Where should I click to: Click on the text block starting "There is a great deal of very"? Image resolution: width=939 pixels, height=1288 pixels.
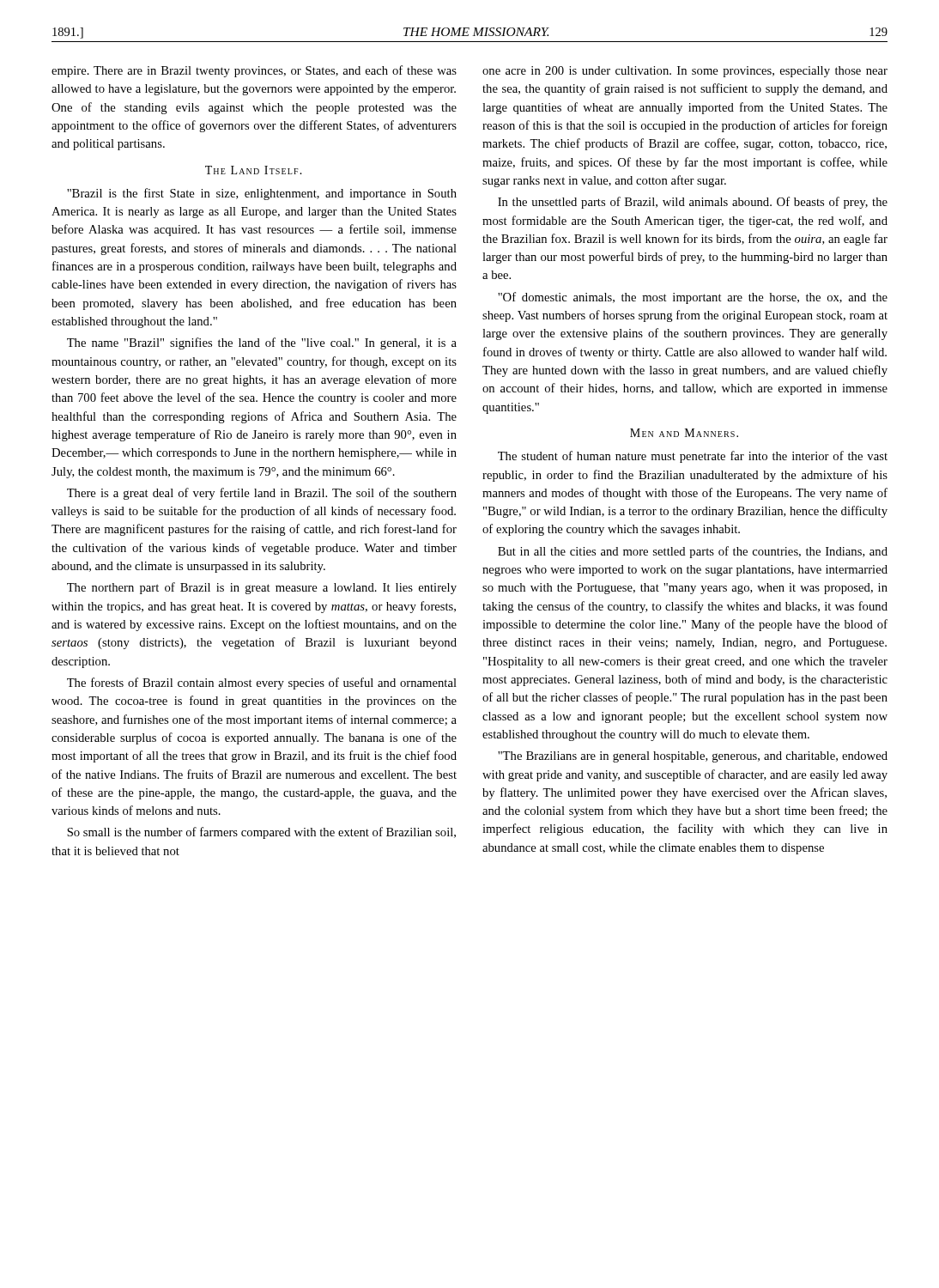(254, 530)
